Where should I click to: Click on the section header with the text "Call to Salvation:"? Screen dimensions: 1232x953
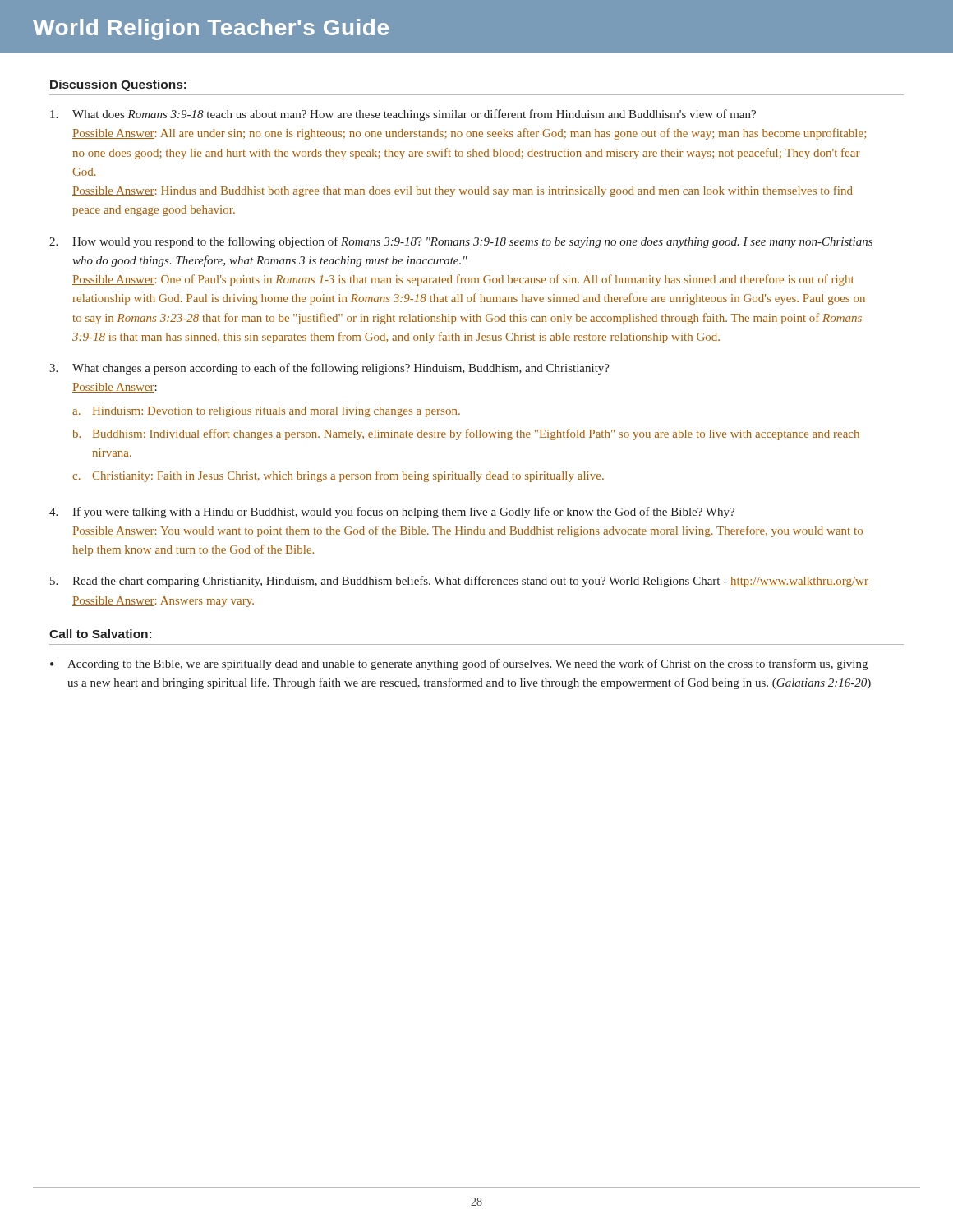click(x=101, y=633)
